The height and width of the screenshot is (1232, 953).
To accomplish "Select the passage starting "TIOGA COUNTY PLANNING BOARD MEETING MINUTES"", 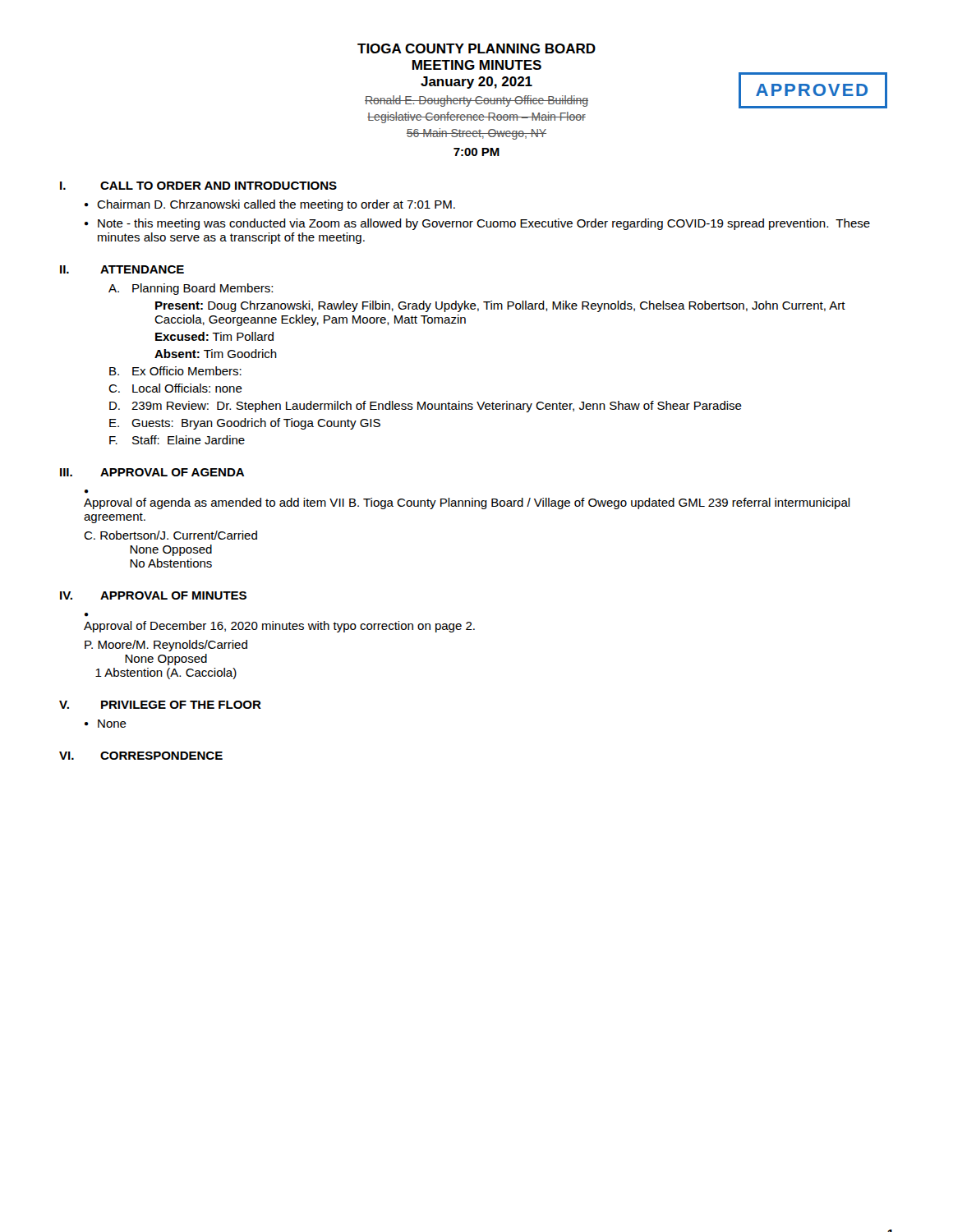I will point(476,100).
